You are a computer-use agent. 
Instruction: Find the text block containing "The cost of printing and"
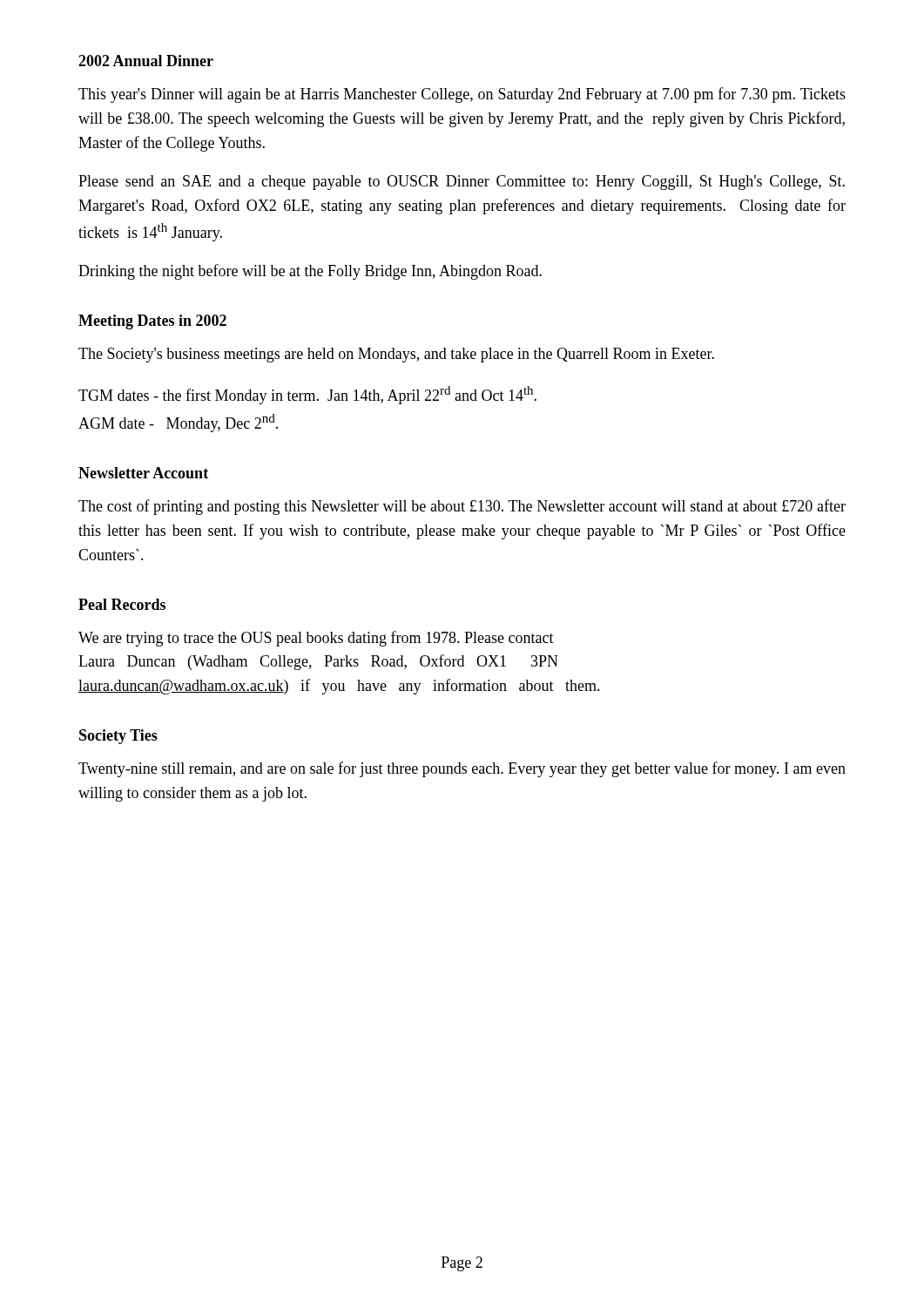[x=462, y=530]
